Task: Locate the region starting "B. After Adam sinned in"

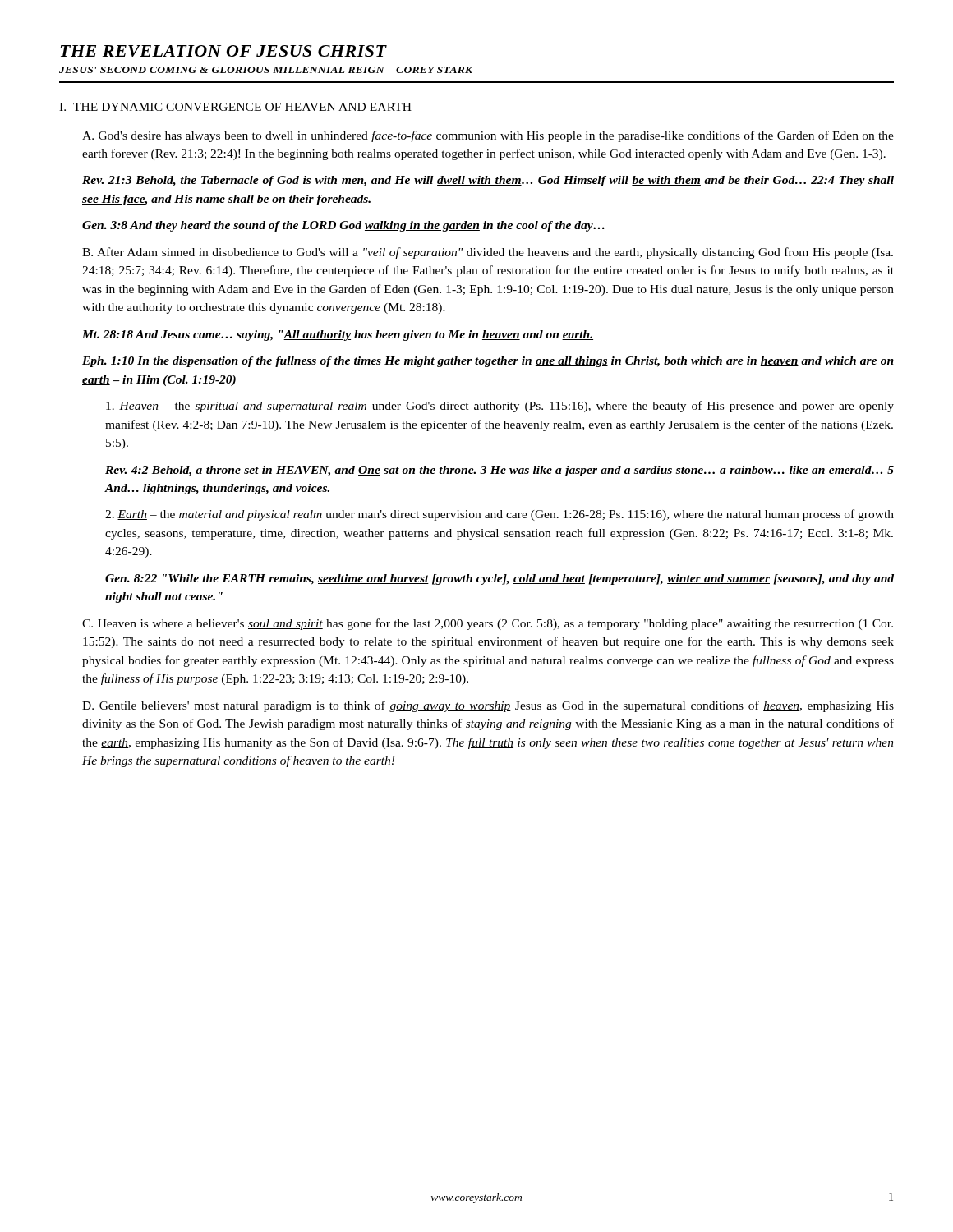Action: 488,279
